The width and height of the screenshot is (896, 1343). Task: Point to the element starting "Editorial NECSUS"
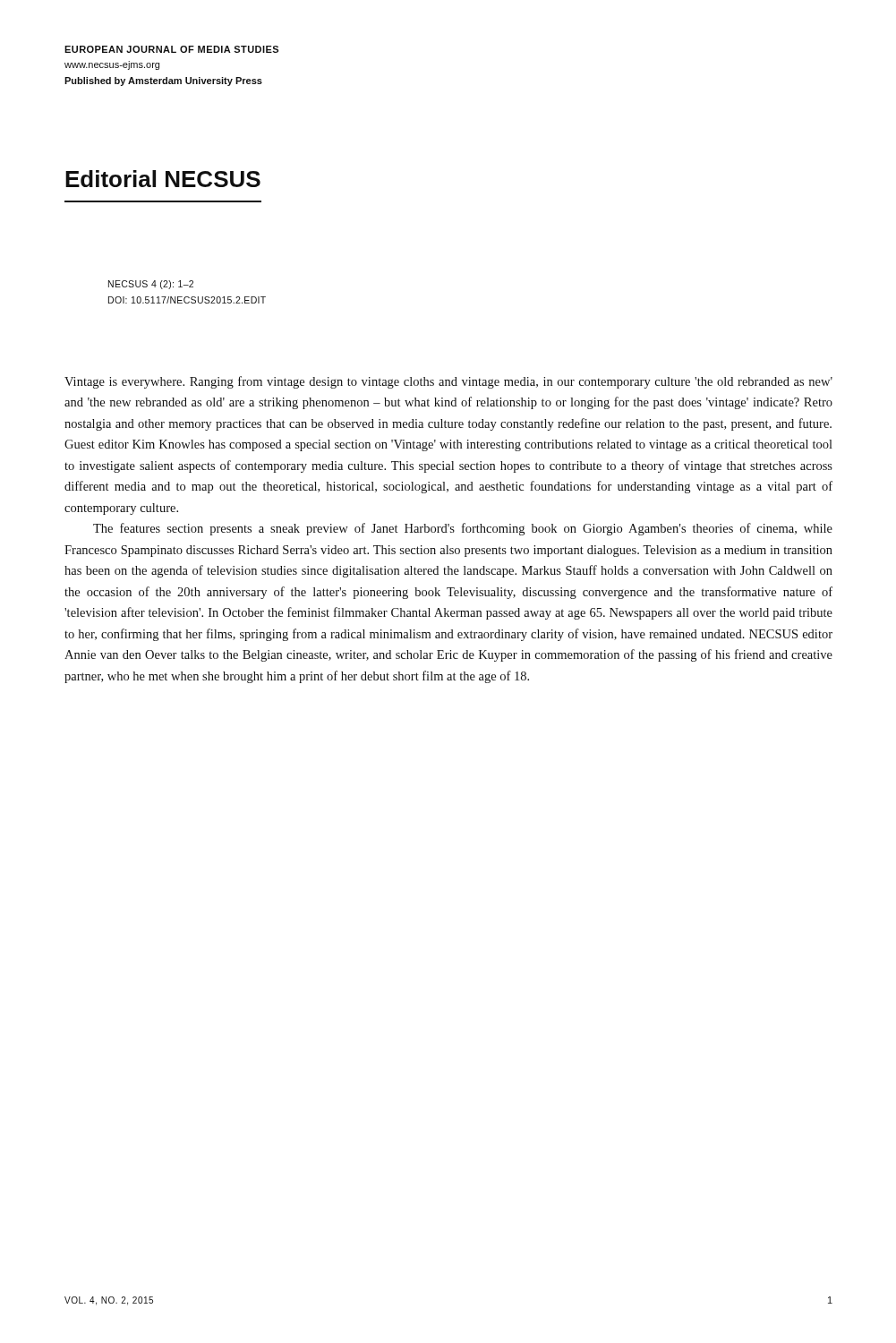tap(163, 184)
